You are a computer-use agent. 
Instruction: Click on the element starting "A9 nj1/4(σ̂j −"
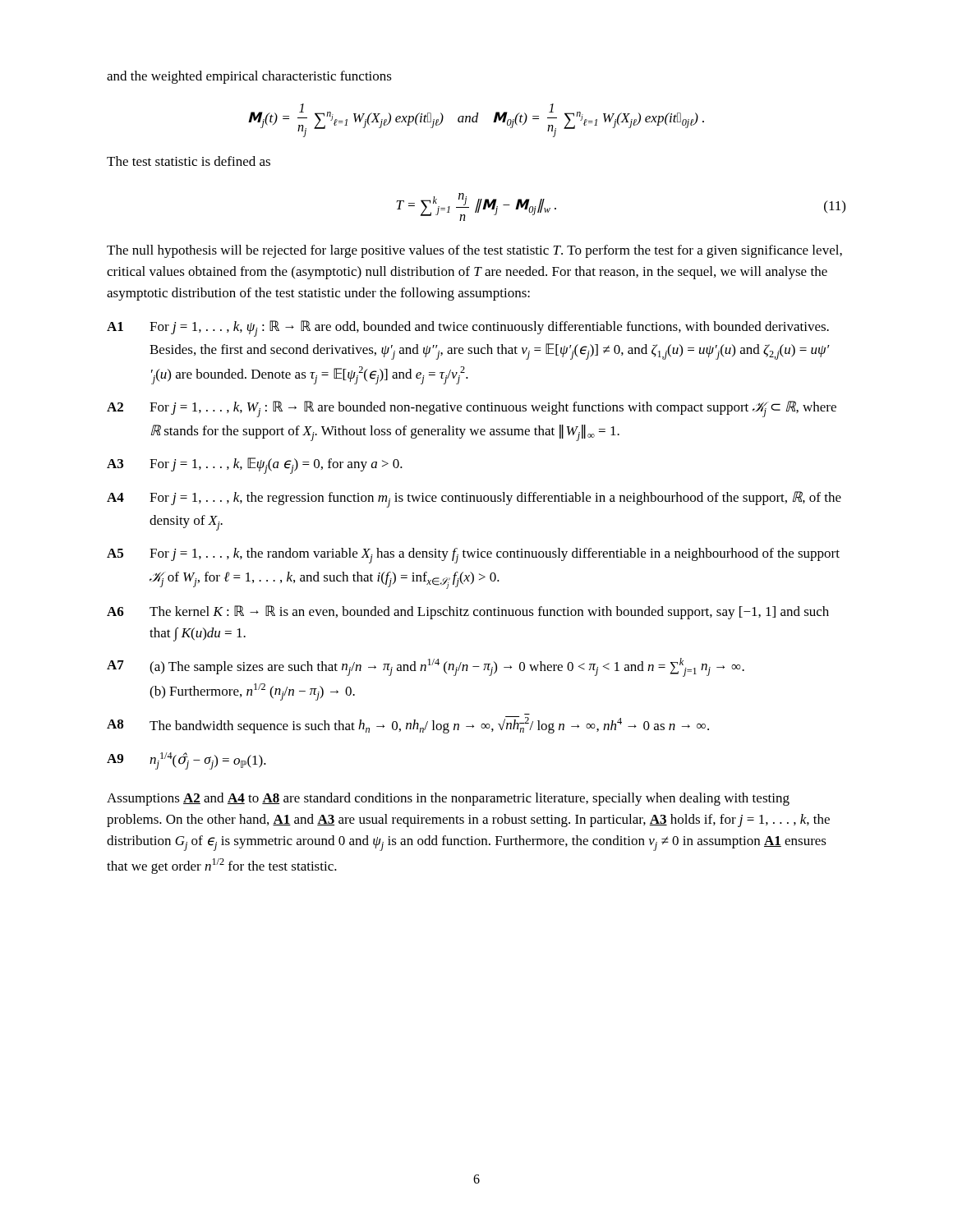coord(186,761)
